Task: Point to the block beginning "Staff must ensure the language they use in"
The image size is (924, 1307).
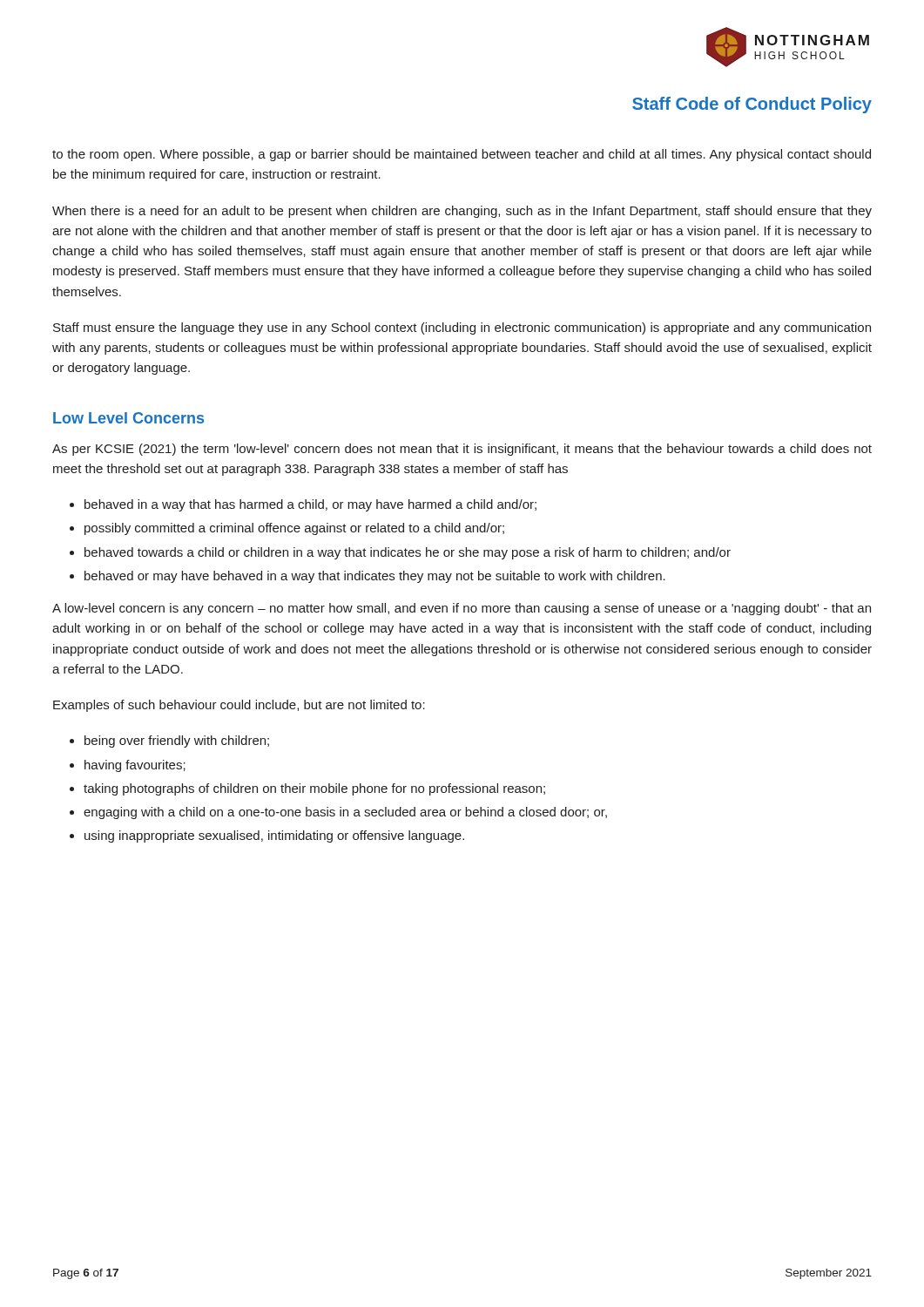Action: click(x=462, y=347)
